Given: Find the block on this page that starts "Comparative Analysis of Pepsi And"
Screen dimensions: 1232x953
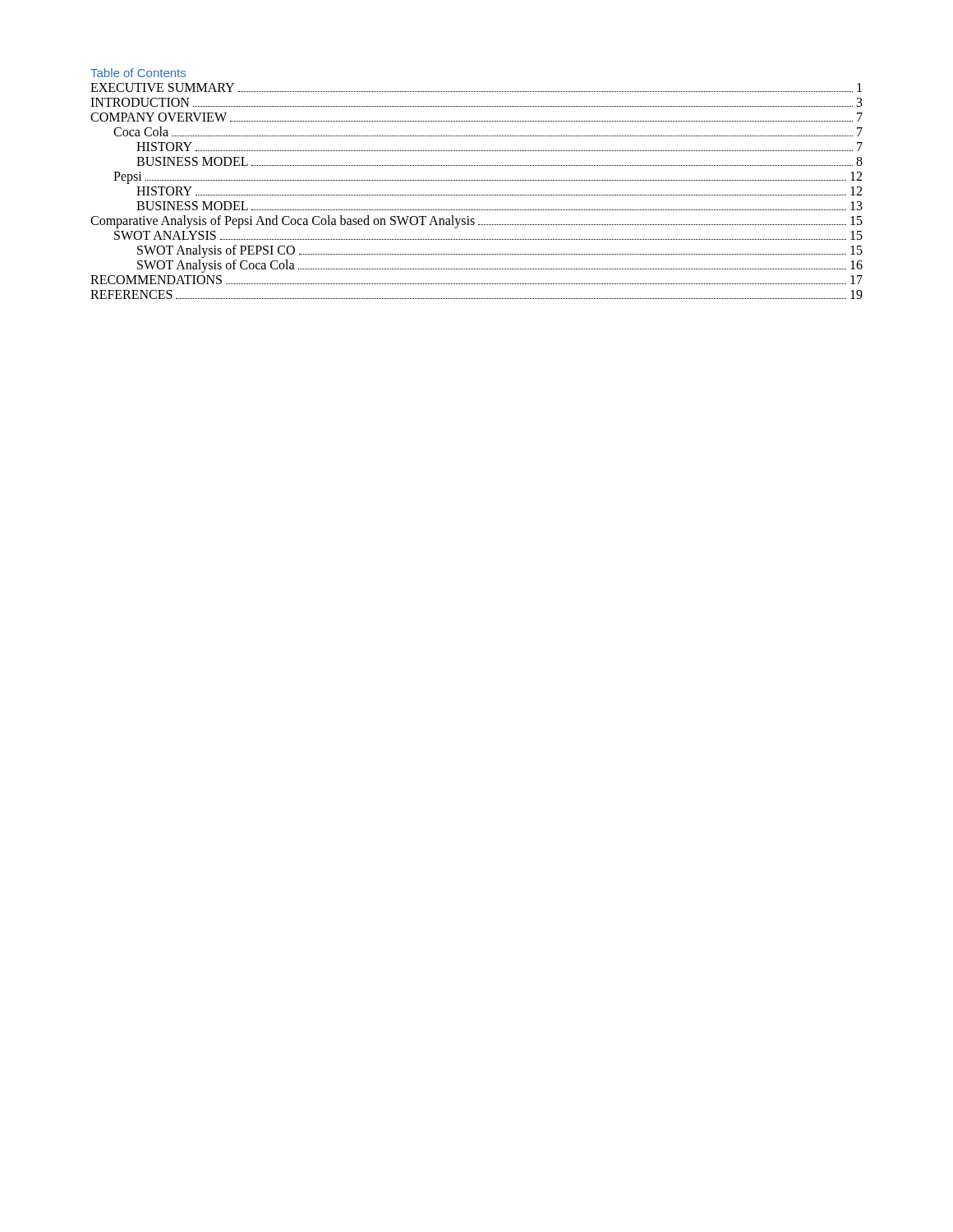Looking at the screenshot, I should pyautogui.click(x=476, y=221).
